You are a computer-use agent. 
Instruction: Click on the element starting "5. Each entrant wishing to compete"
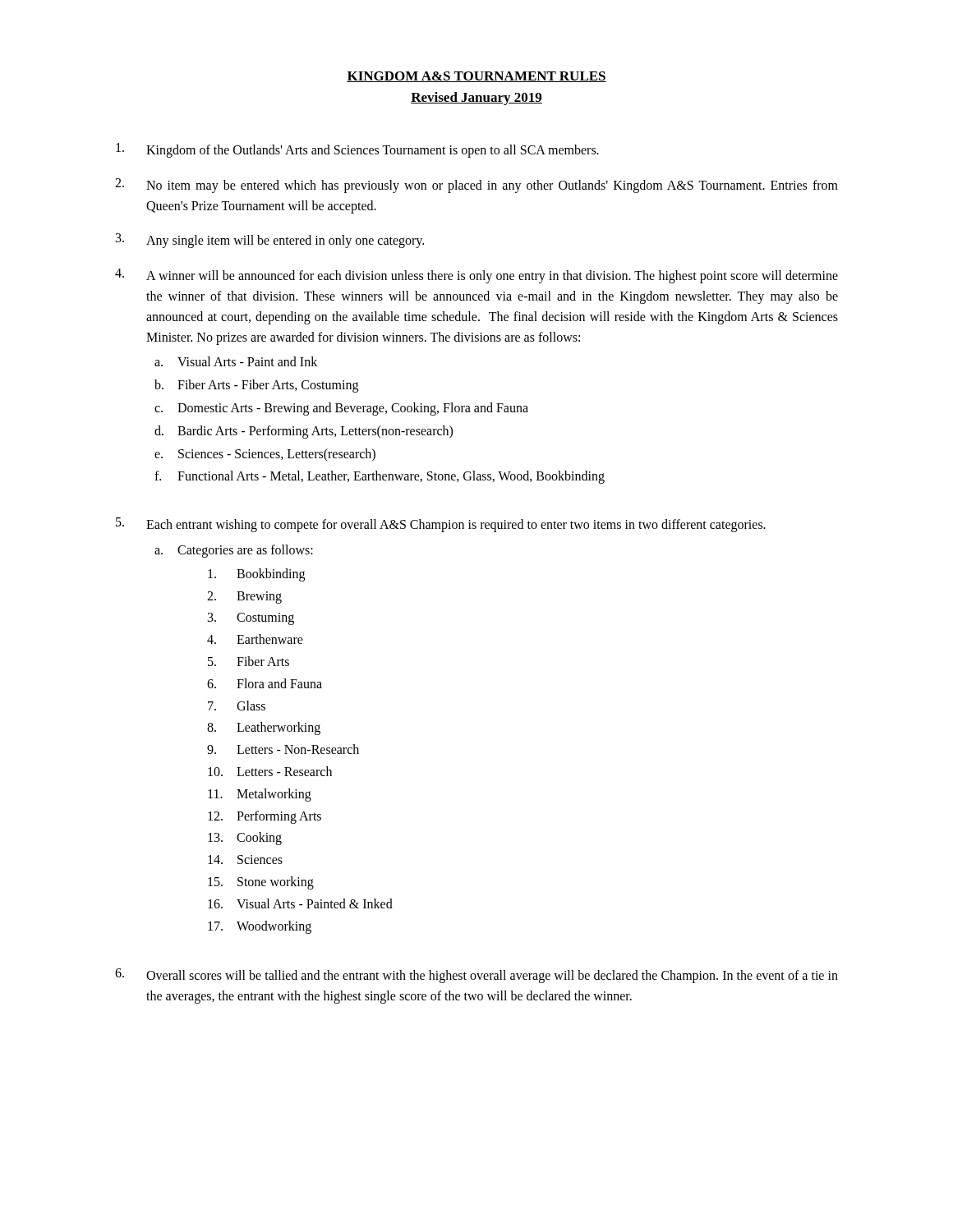tap(441, 525)
